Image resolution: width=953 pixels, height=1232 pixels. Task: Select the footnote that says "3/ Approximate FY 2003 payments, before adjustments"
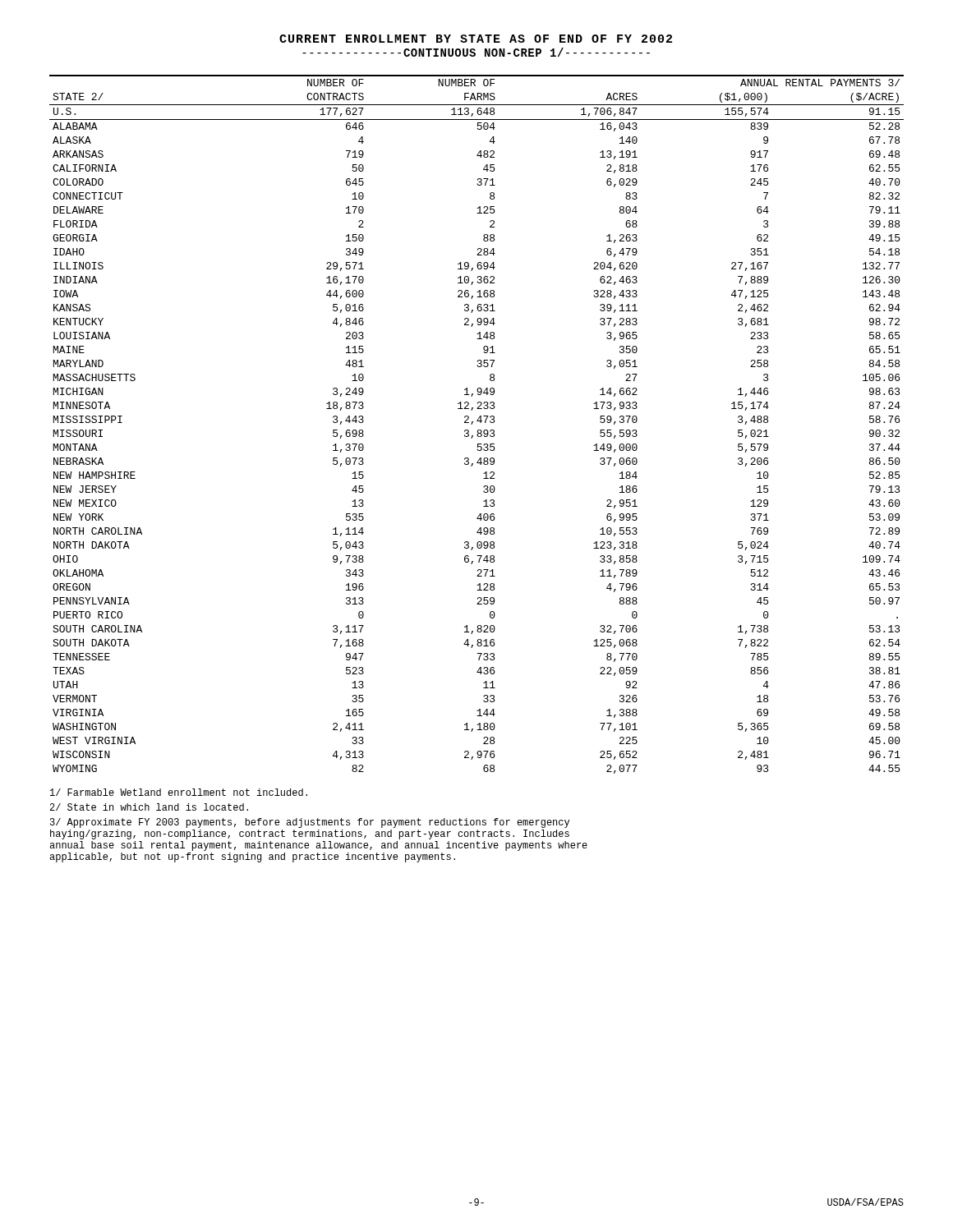pos(318,840)
